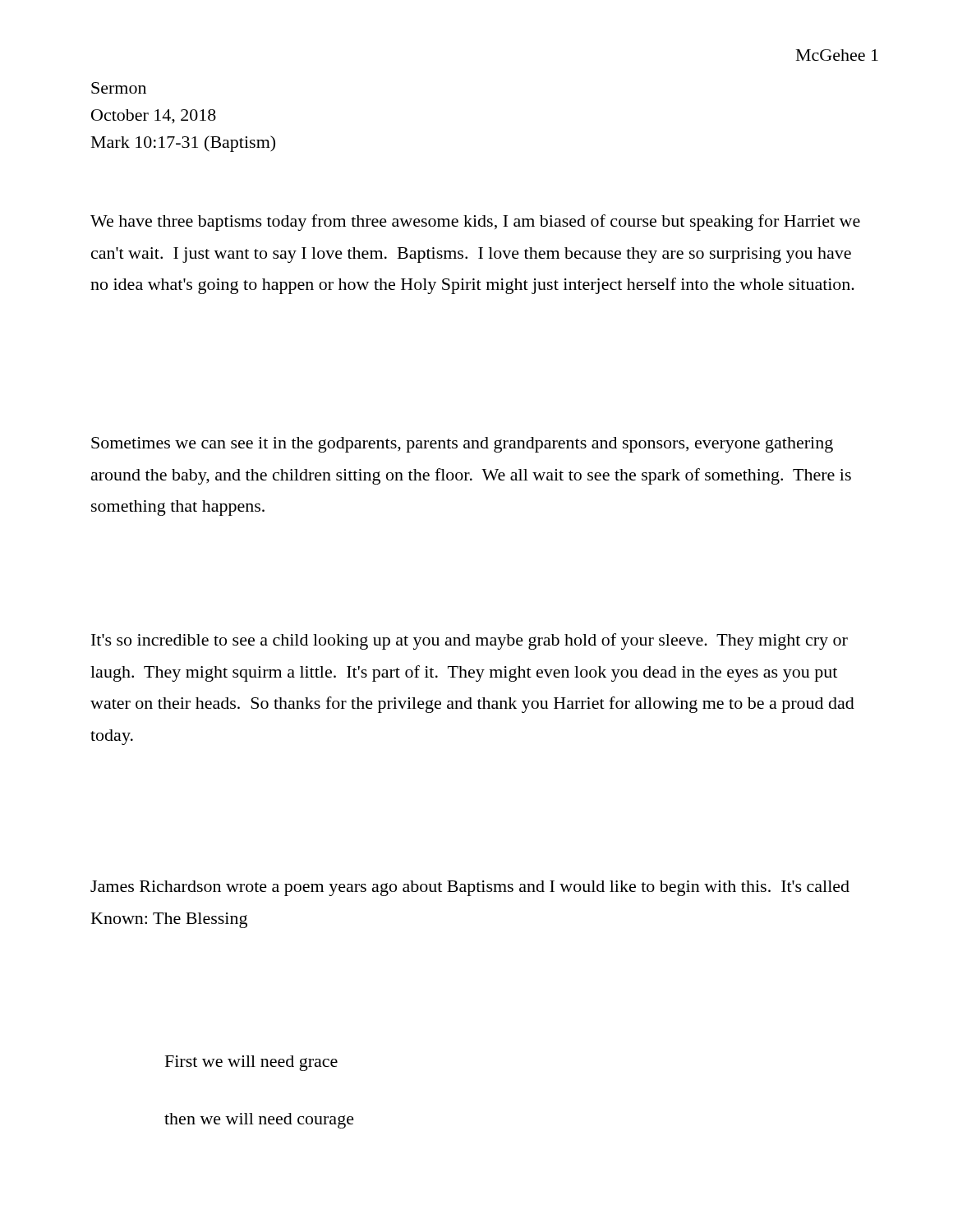Locate the block of text that opens with "Sermon October 14, 2018 Mark"

(183, 115)
